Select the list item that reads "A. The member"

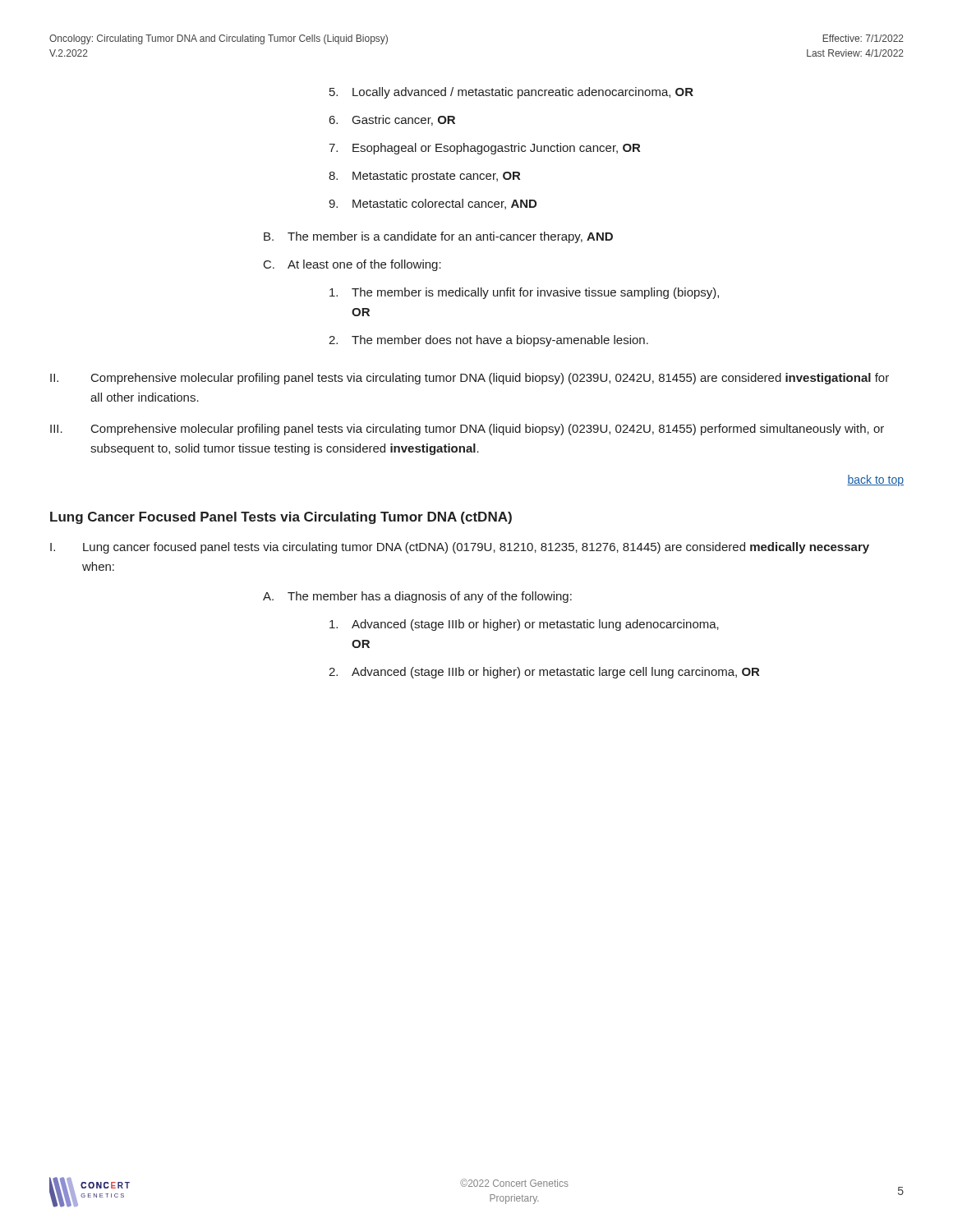tap(417, 597)
